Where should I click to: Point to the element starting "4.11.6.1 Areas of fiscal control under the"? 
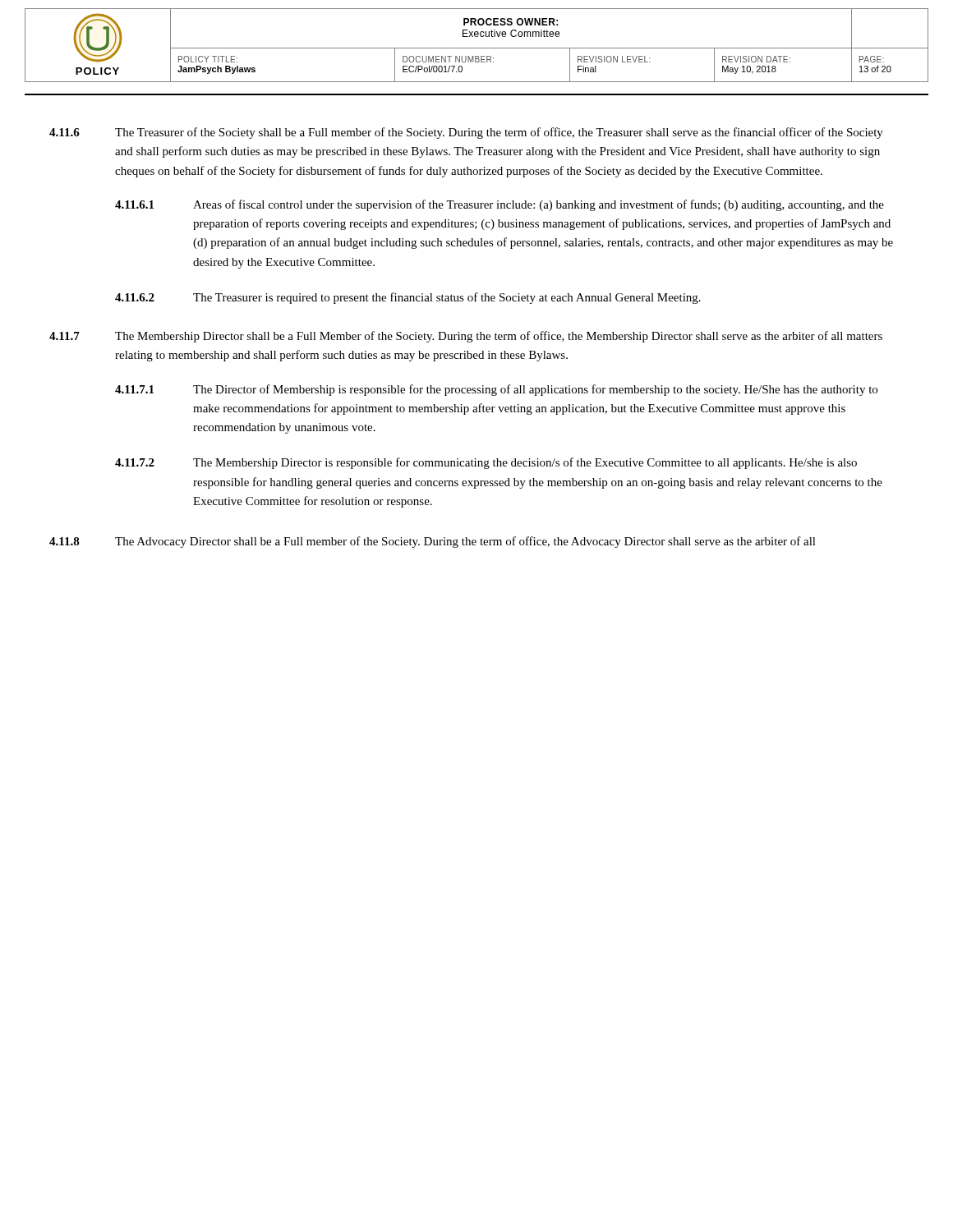pos(509,233)
